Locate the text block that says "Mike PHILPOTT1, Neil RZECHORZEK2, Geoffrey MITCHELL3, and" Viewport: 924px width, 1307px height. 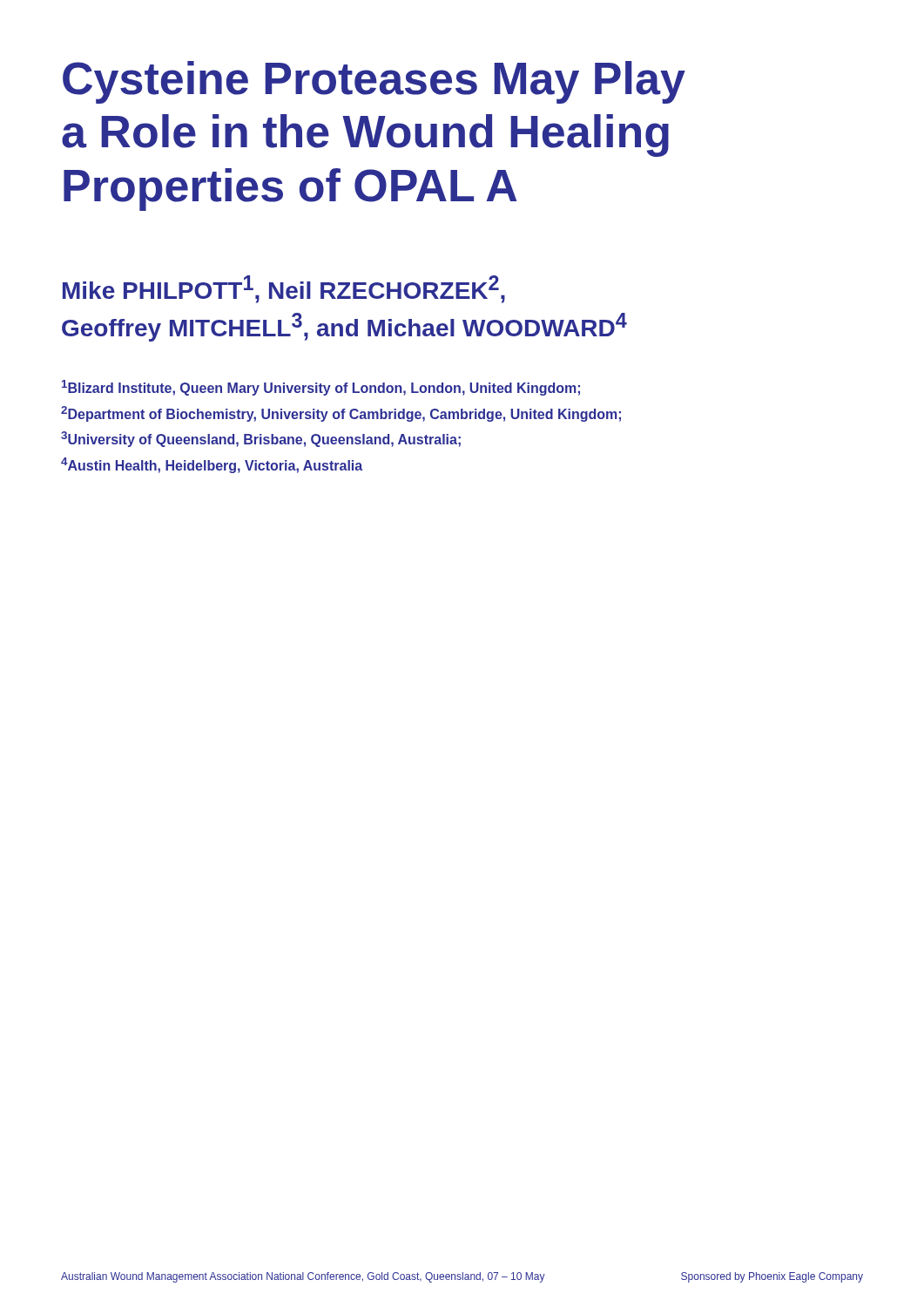[462, 308]
